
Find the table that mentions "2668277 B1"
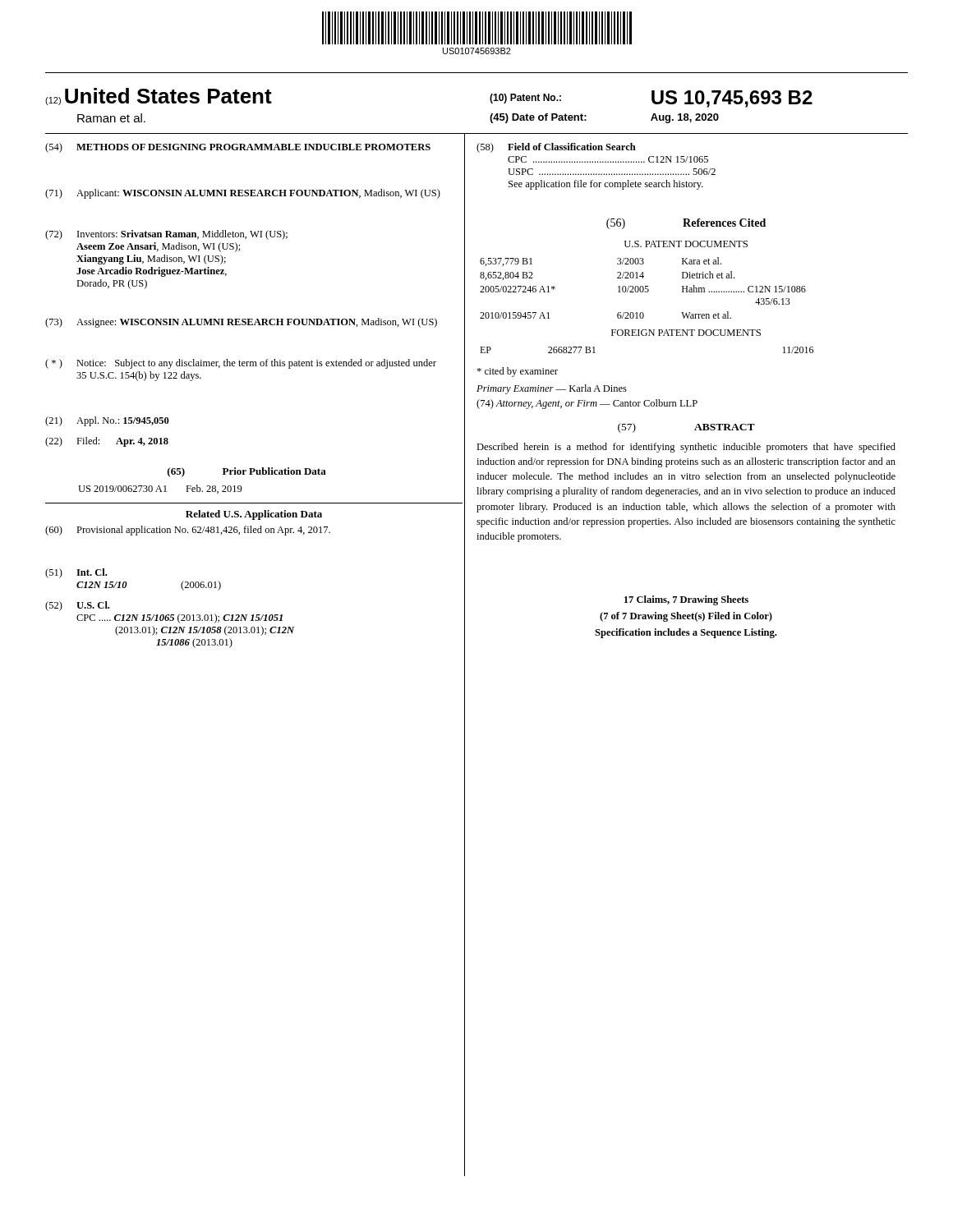[x=686, y=350]
